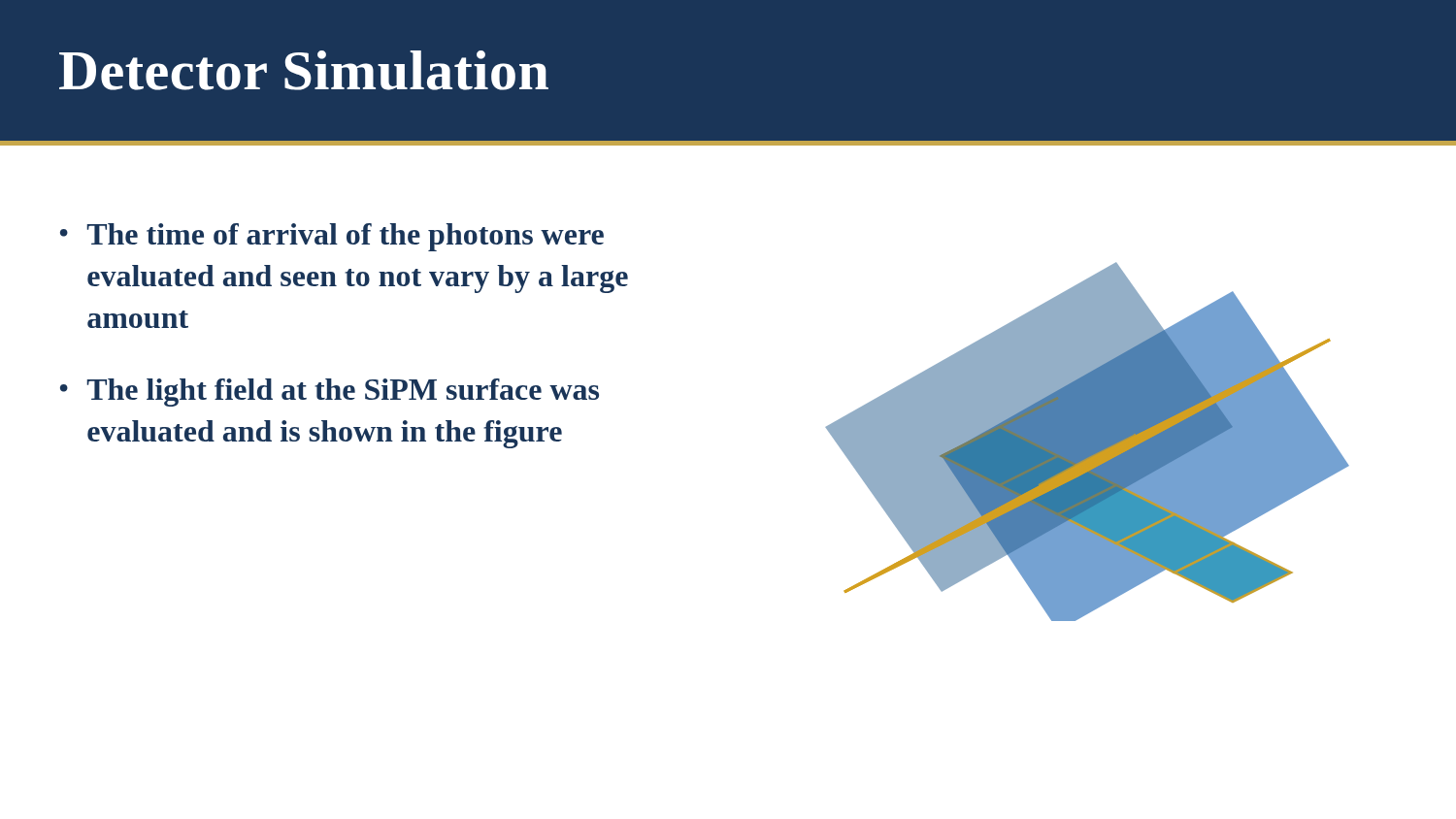The height and width of the screenshot is (819, 1456).
Task: Point to the element starting "• The time of arrival"
Action: [x=359, y=276]
